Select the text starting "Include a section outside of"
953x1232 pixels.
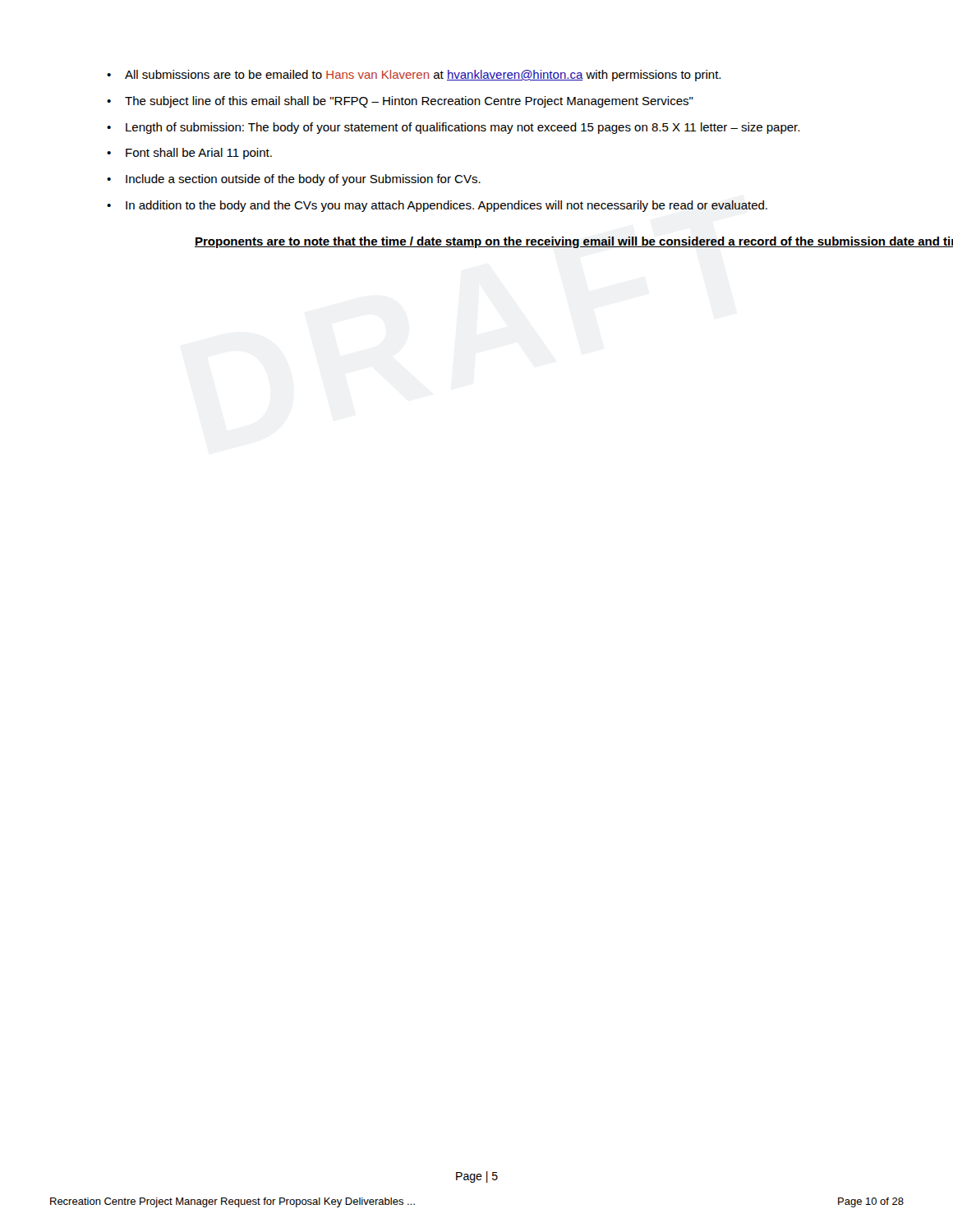click(x=294, y=180)
